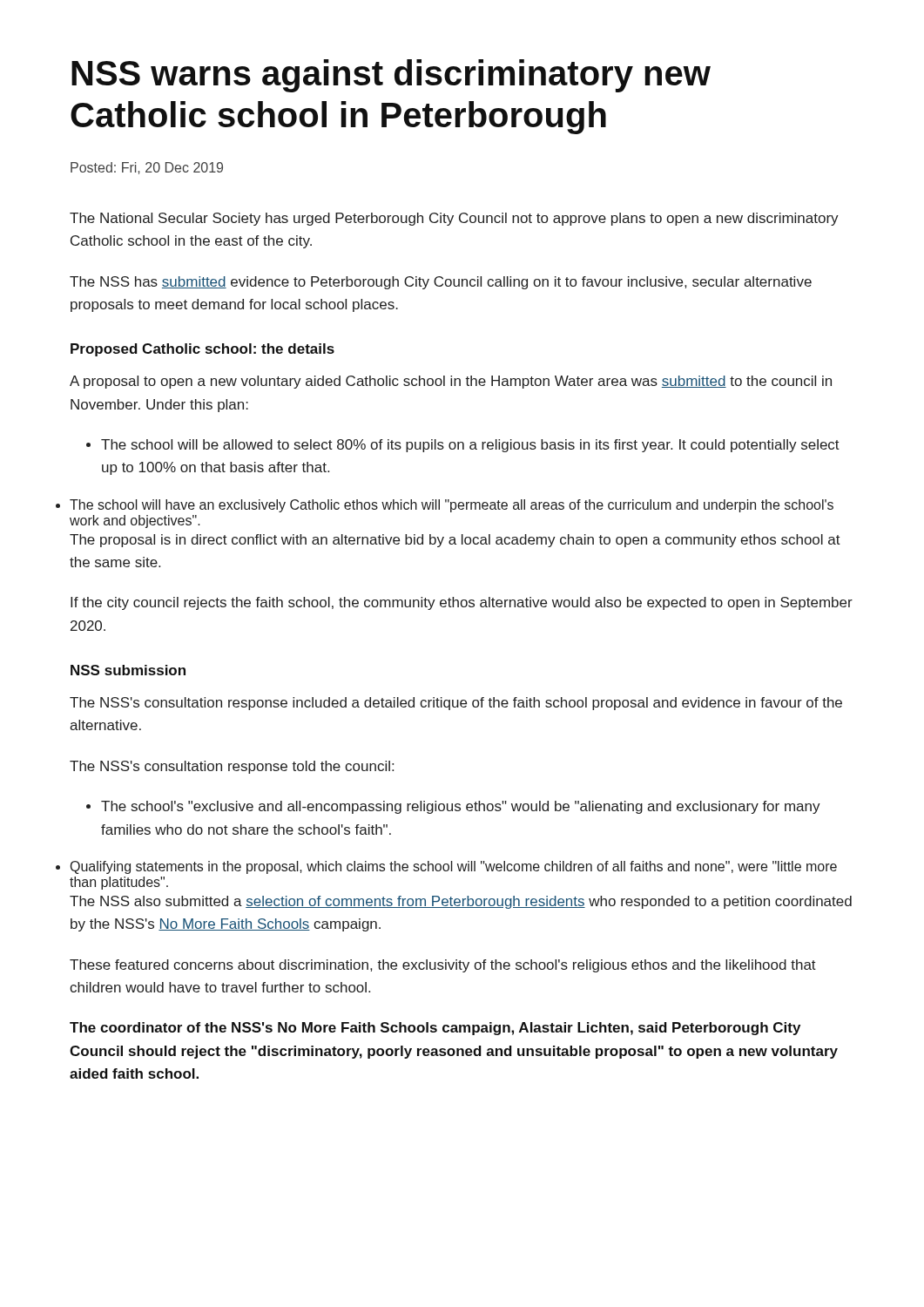924x1307 pixels.
Task: Locate the passage starting "The proposal is"
Action: [462, 552]
